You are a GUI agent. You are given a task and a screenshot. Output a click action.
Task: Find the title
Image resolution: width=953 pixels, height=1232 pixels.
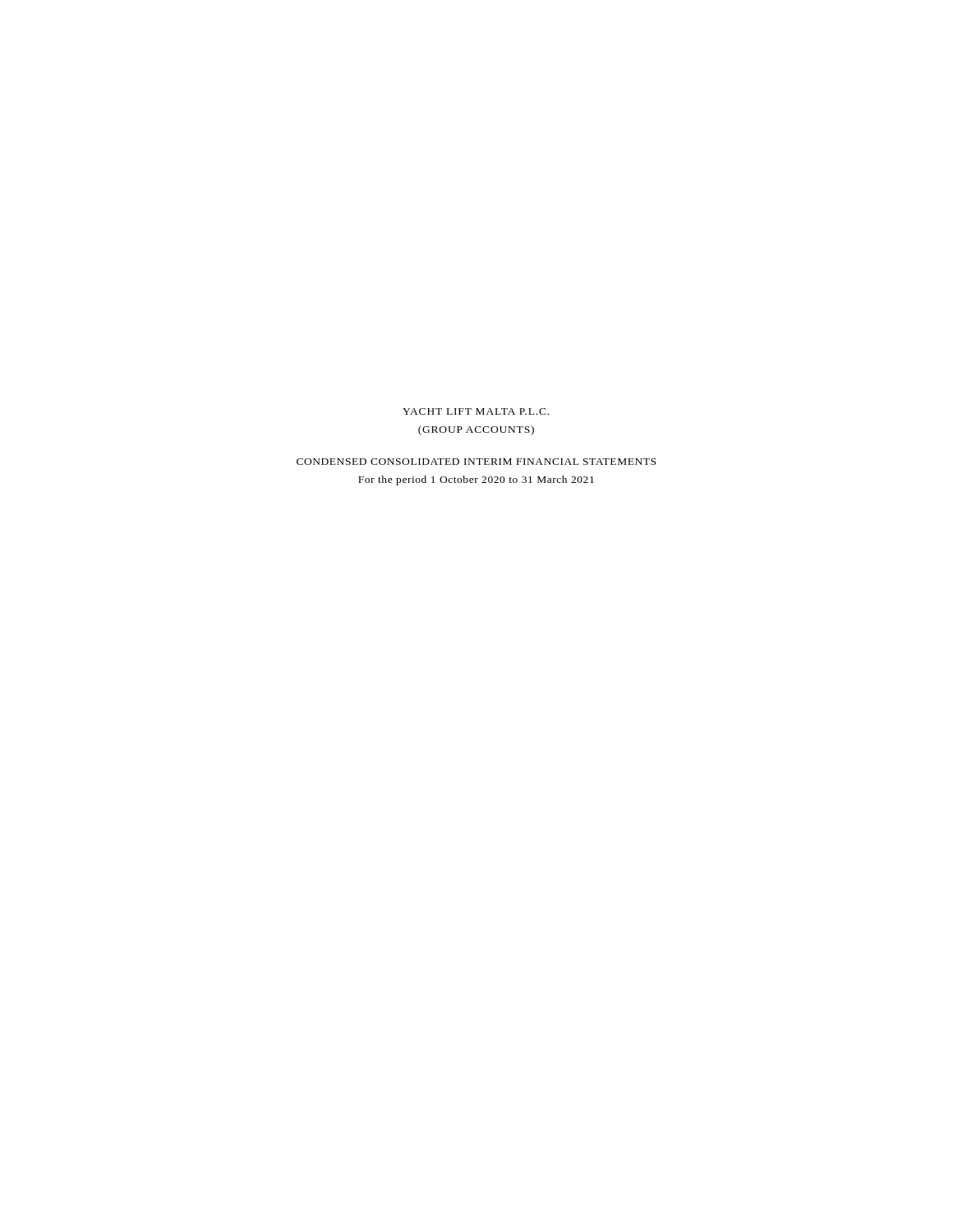coord(476,420)
